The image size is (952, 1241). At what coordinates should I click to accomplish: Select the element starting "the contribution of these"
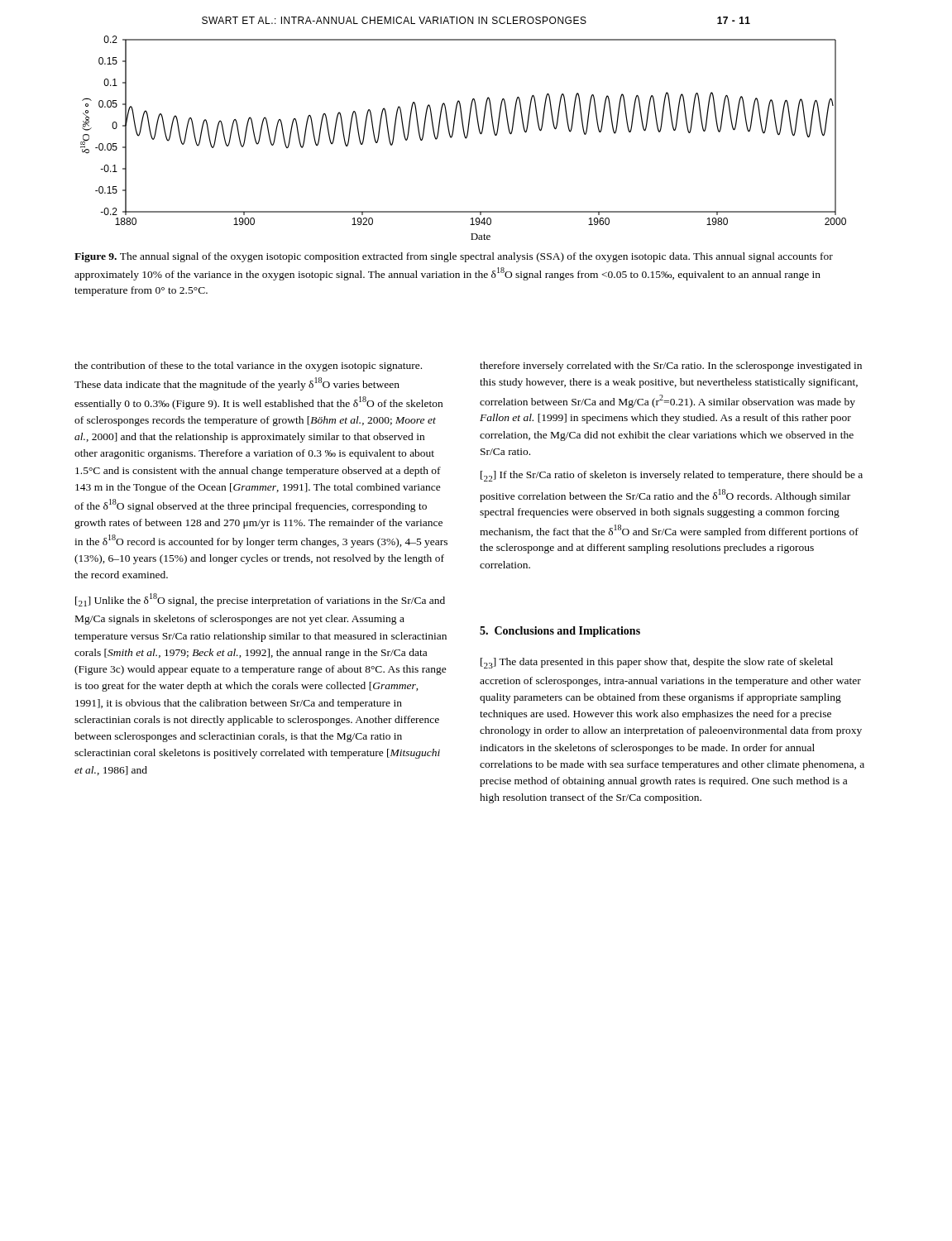pyautogui.click(x=261, y=568)
